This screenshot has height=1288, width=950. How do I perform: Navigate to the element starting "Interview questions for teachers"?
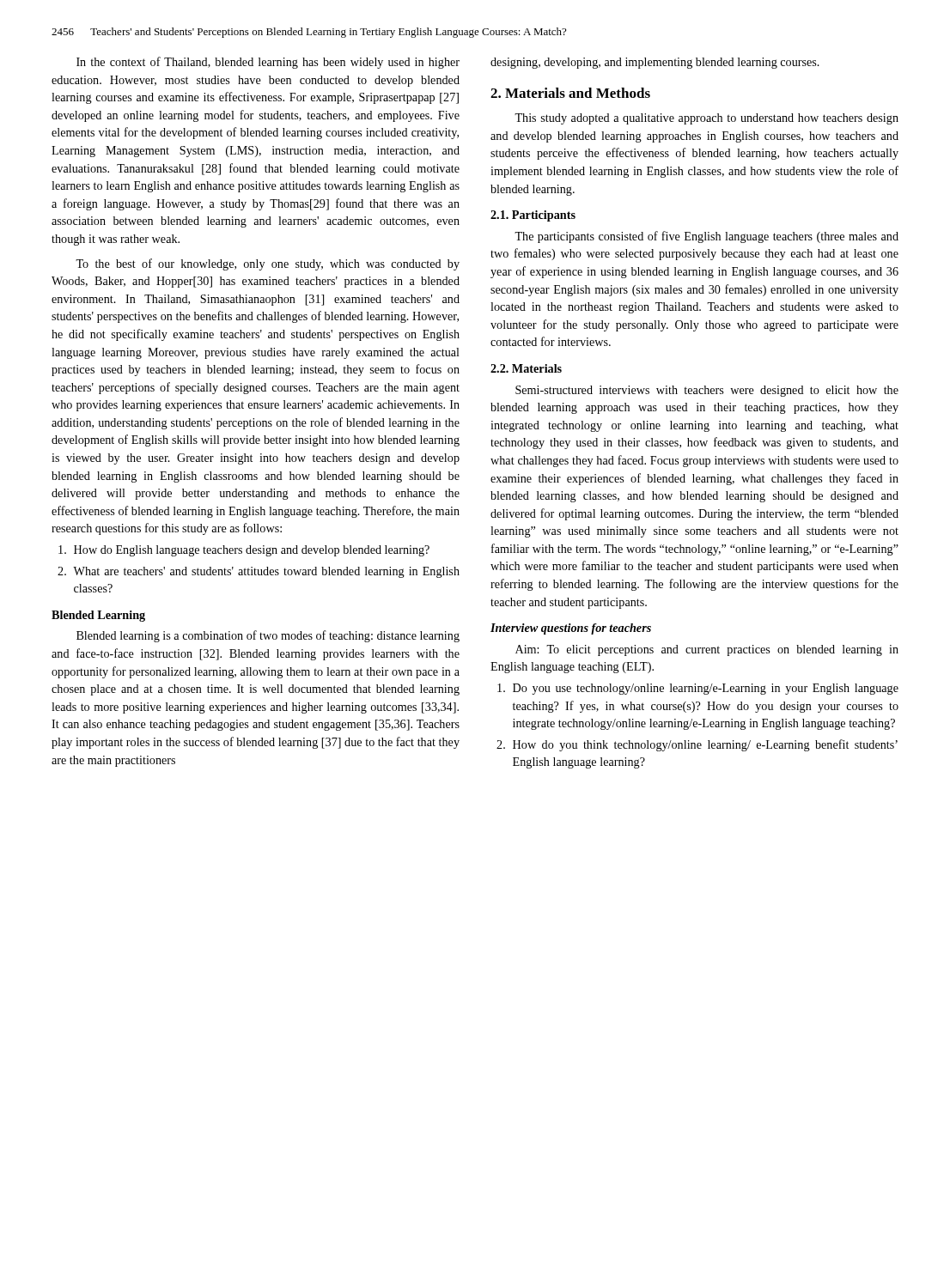(571, 629)
